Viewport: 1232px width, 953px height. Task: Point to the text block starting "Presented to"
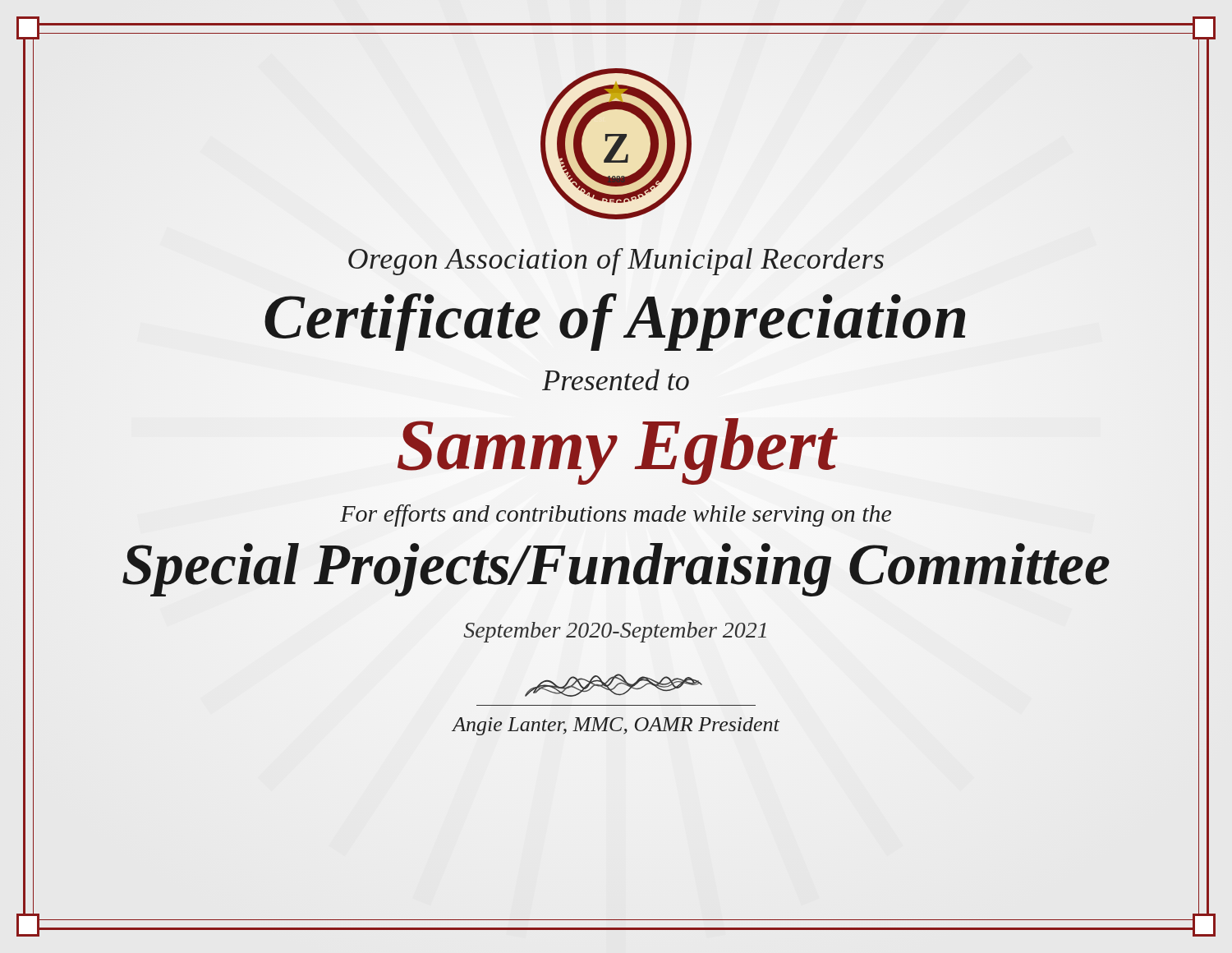pos(616,380)
